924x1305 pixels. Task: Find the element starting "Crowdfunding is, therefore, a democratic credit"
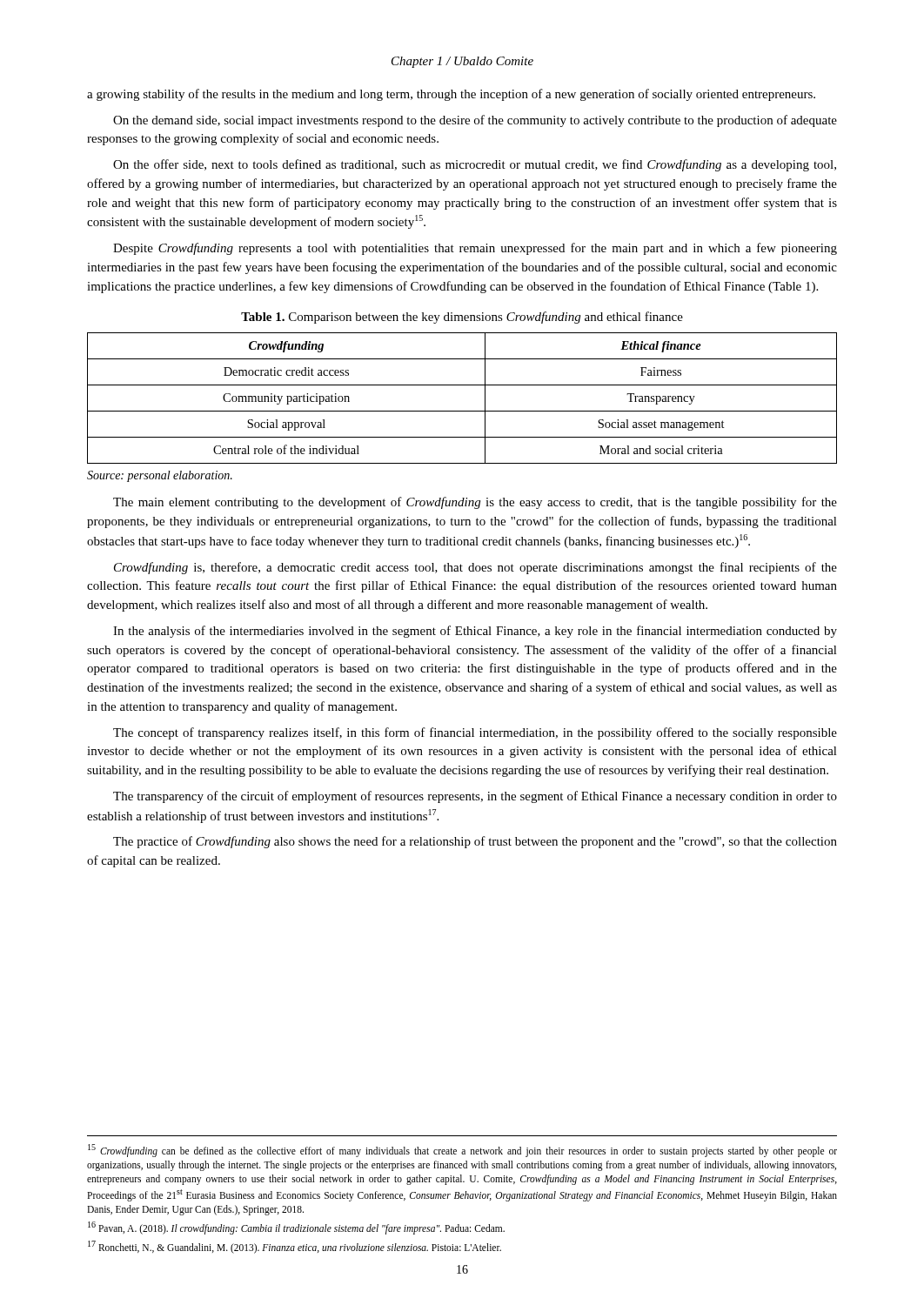462,587
